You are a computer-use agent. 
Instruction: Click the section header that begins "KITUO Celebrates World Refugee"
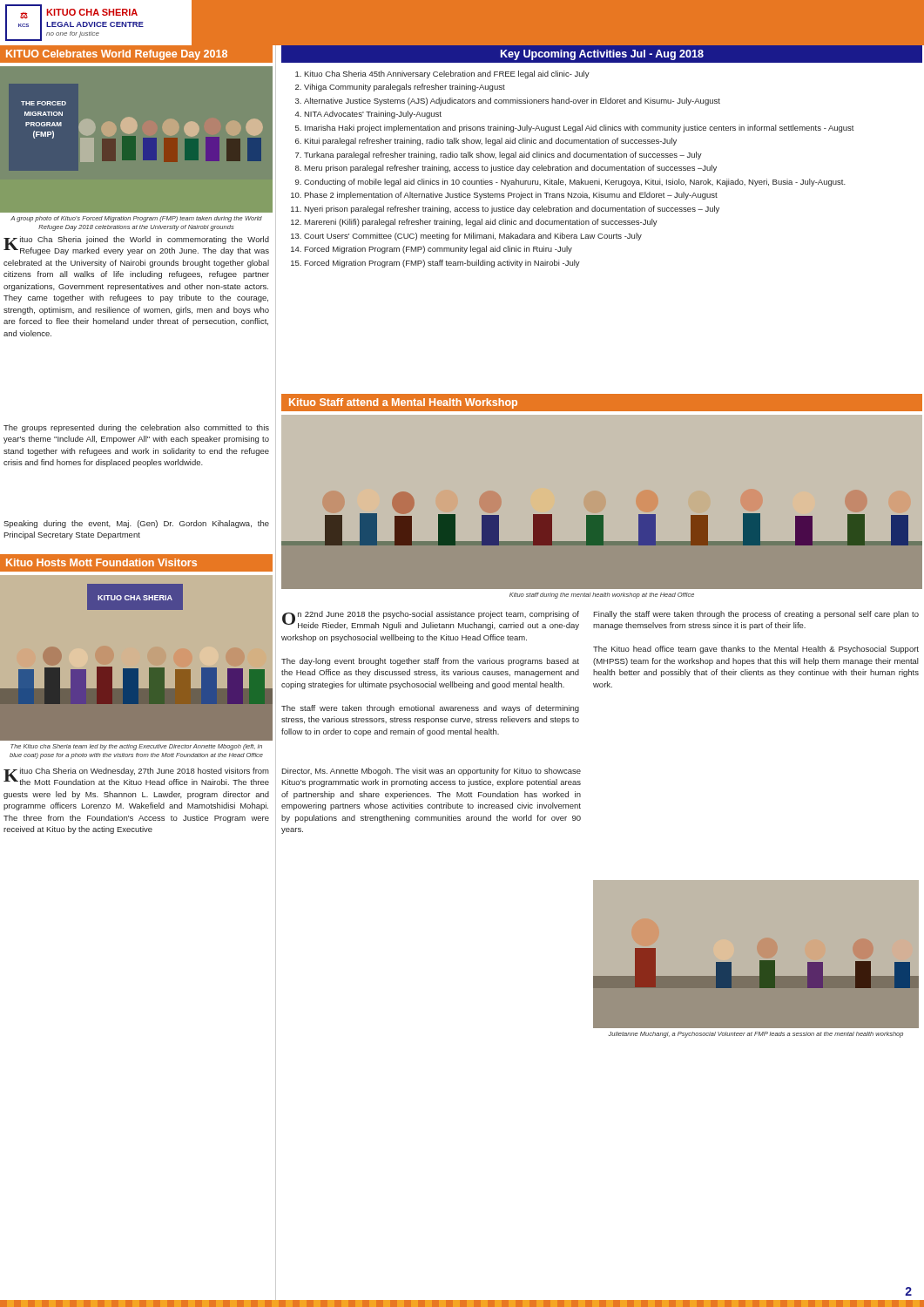[x=116, y=54]
